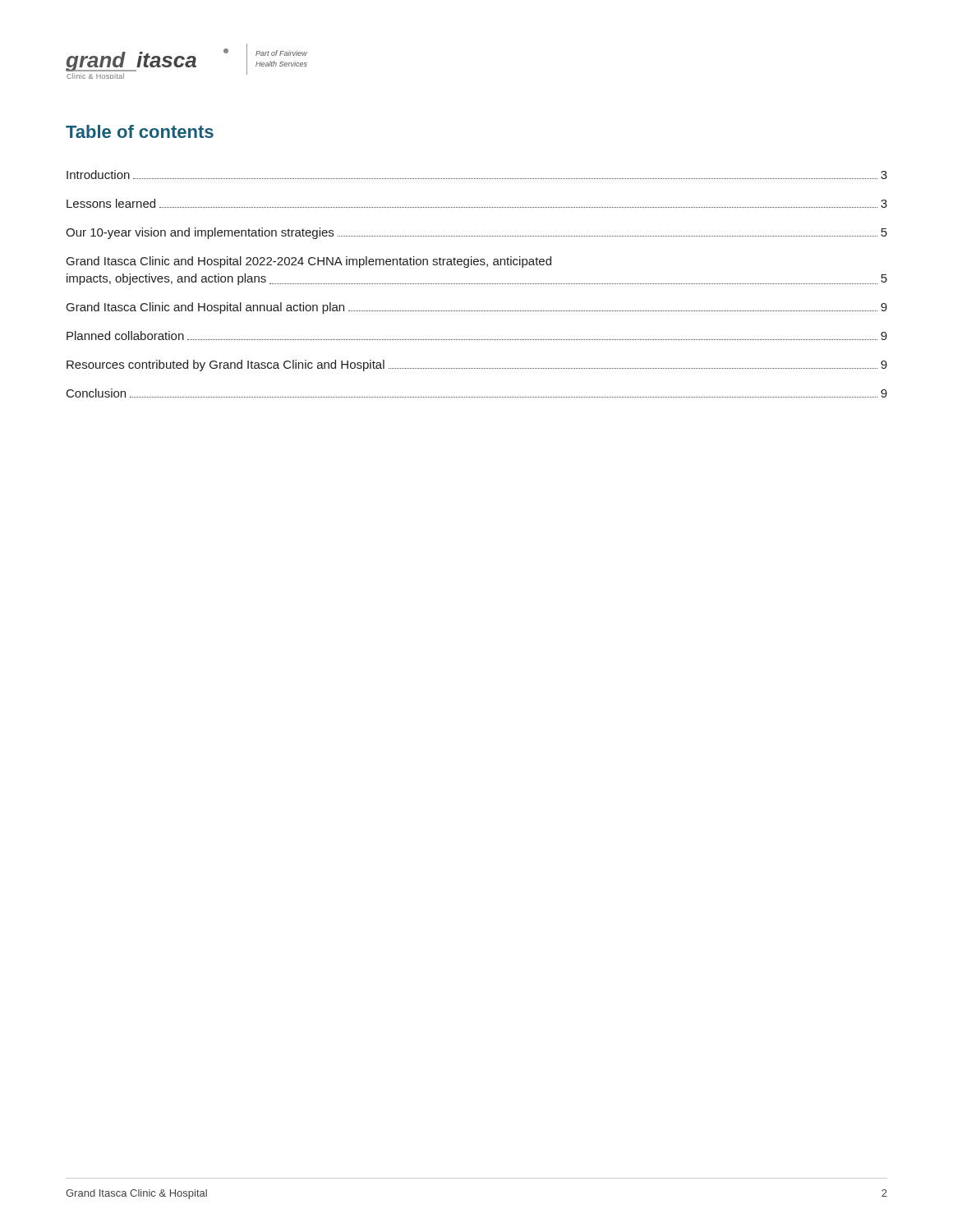This screenshot has height=1232, width=953.
Task: Point to "Table of contents"
Action: (140, 132)
